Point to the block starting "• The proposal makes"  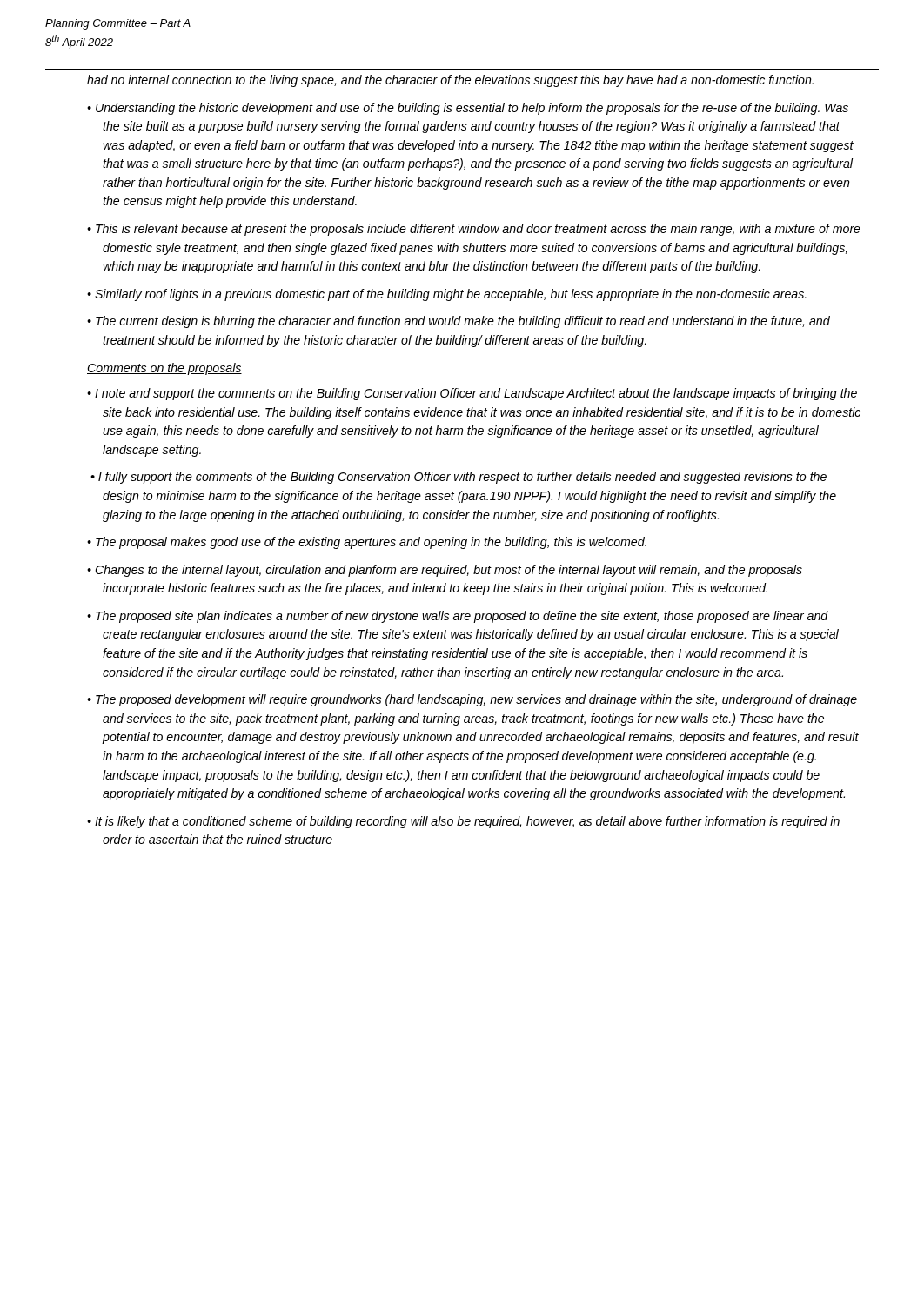(474, 543)
